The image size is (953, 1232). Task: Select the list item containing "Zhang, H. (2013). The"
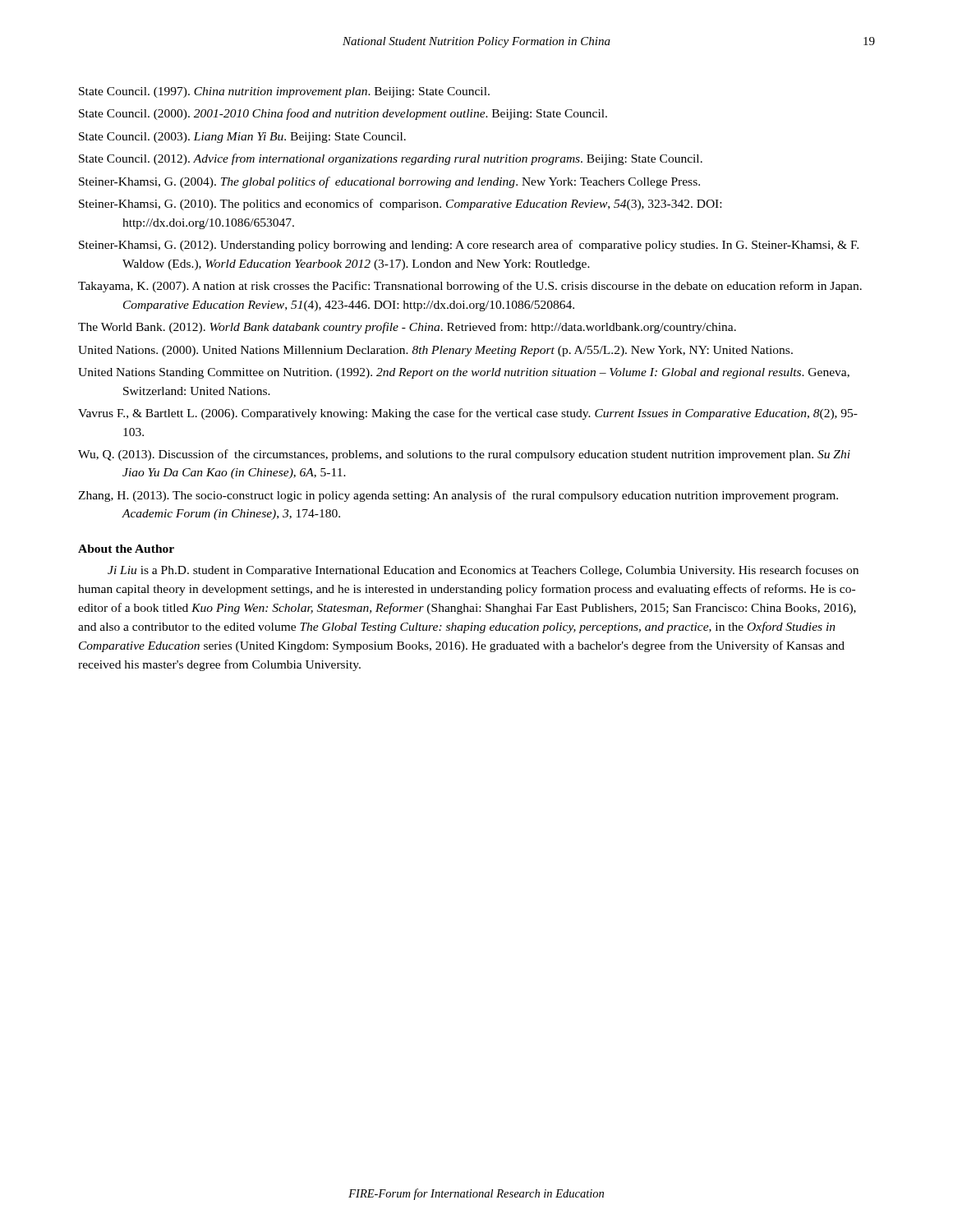[x=458, y=504]
